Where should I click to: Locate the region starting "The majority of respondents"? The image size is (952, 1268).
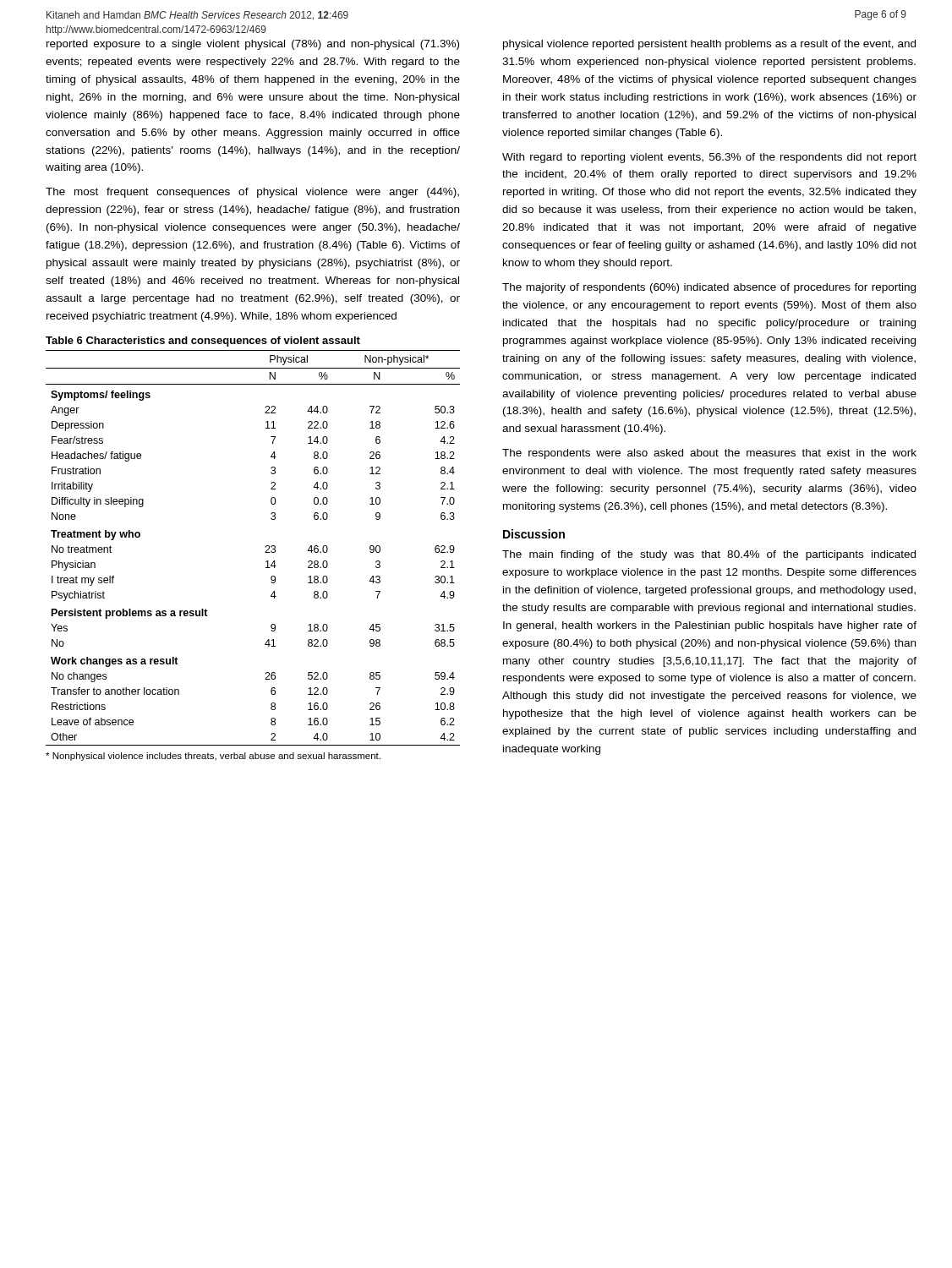[x=709, y=359]
